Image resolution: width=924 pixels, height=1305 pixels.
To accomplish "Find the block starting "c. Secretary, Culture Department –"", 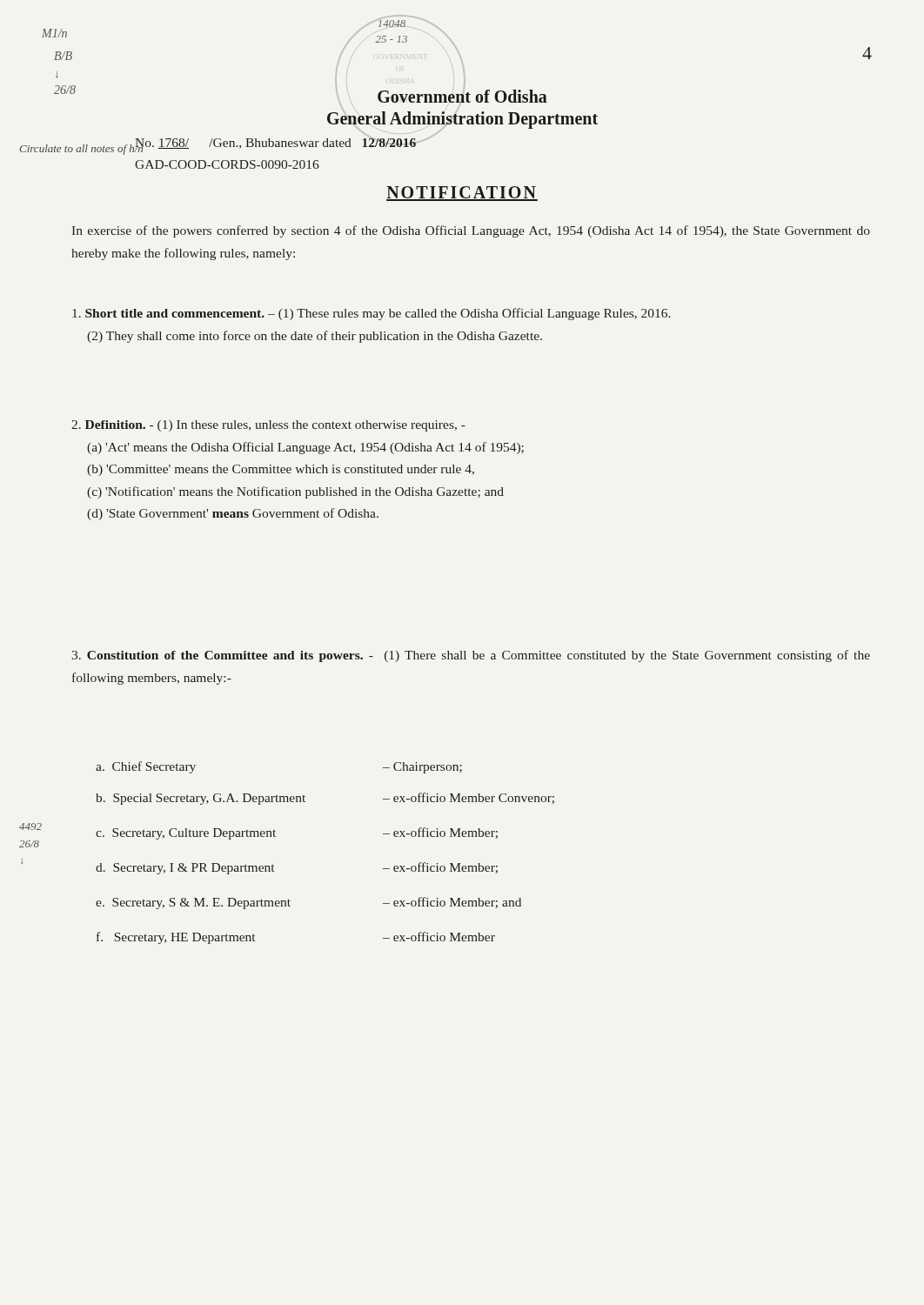I will 483,833.
